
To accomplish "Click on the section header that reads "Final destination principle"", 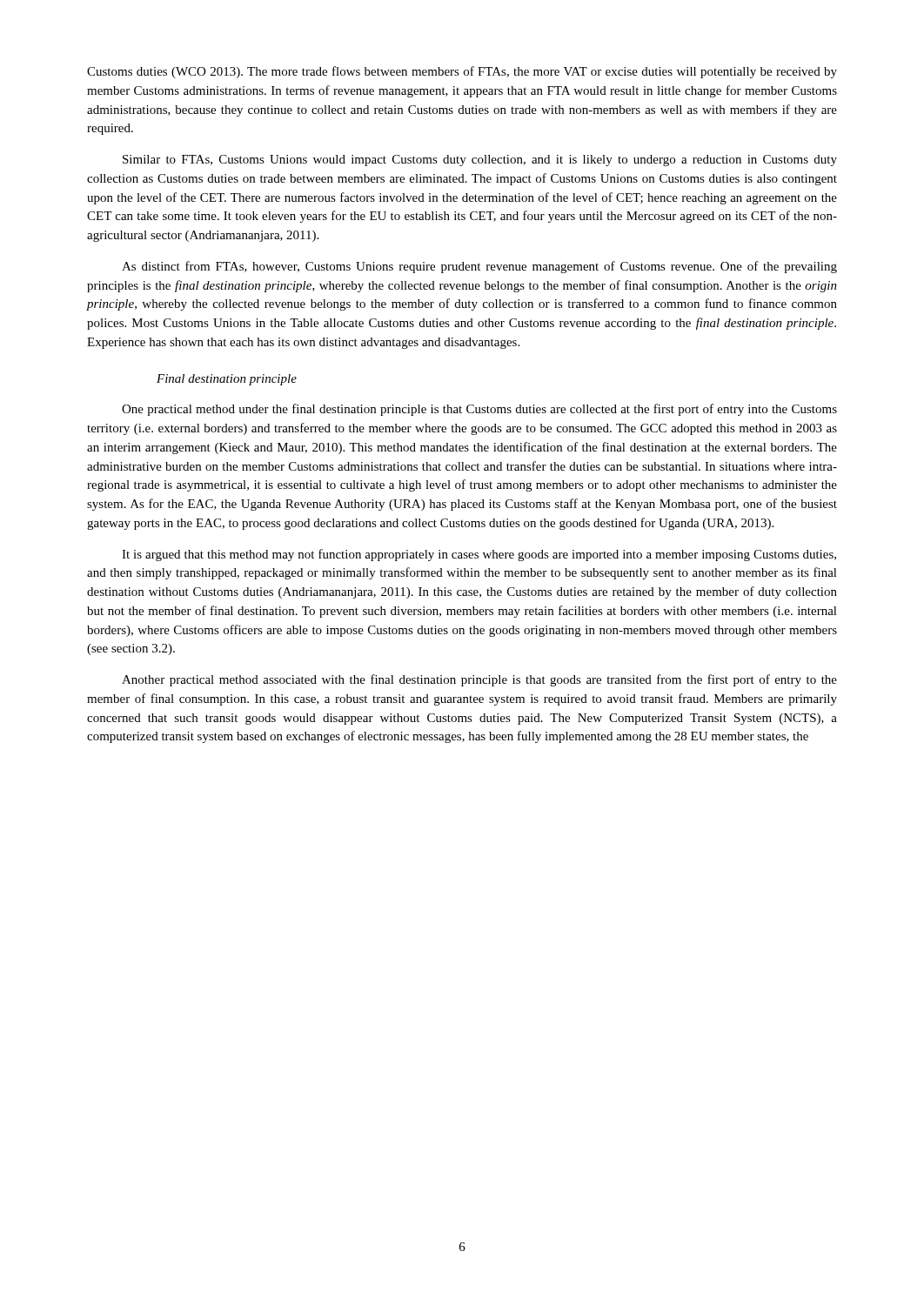I will point(227,378).
